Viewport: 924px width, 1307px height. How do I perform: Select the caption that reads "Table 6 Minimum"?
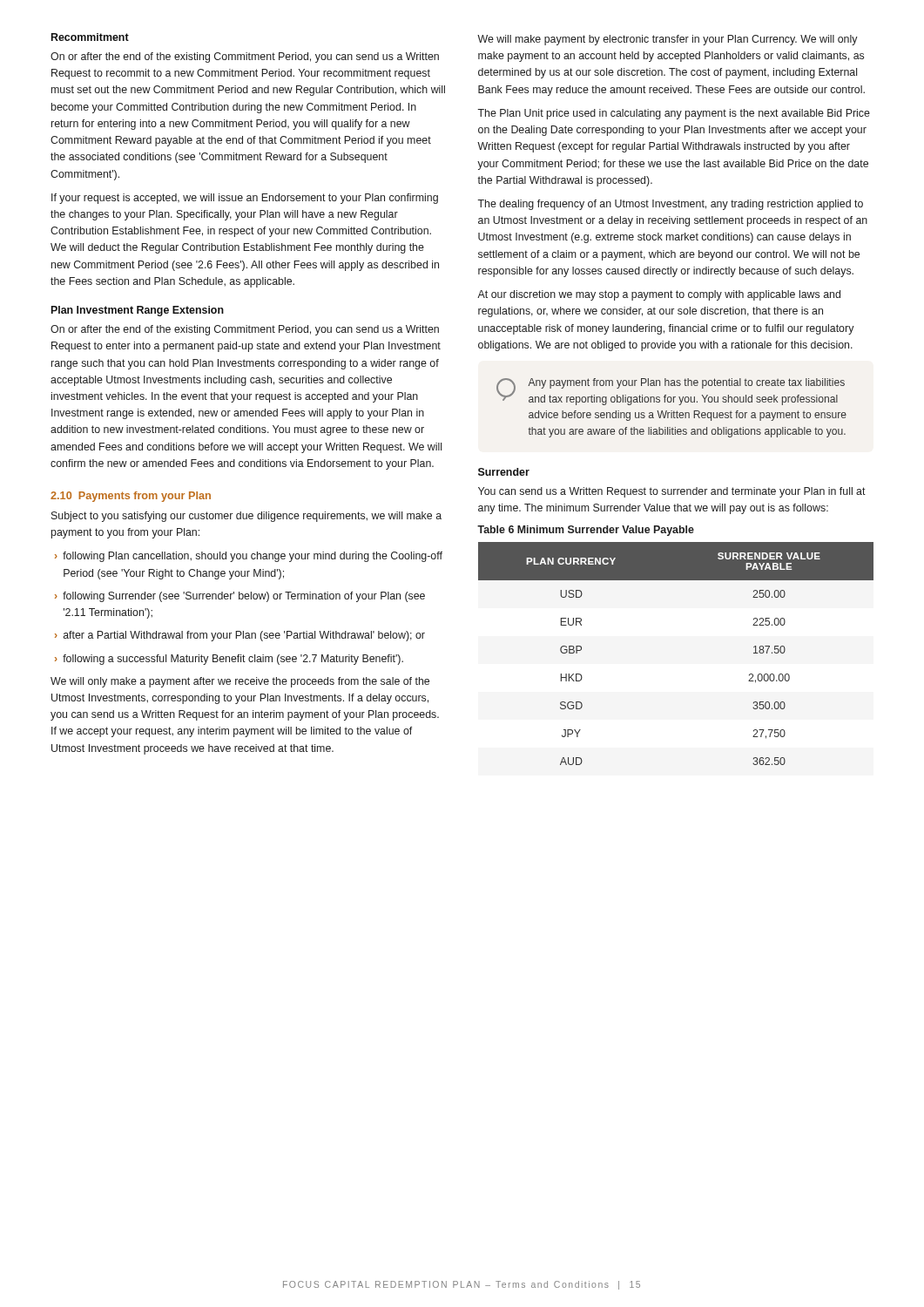(586, 530)
